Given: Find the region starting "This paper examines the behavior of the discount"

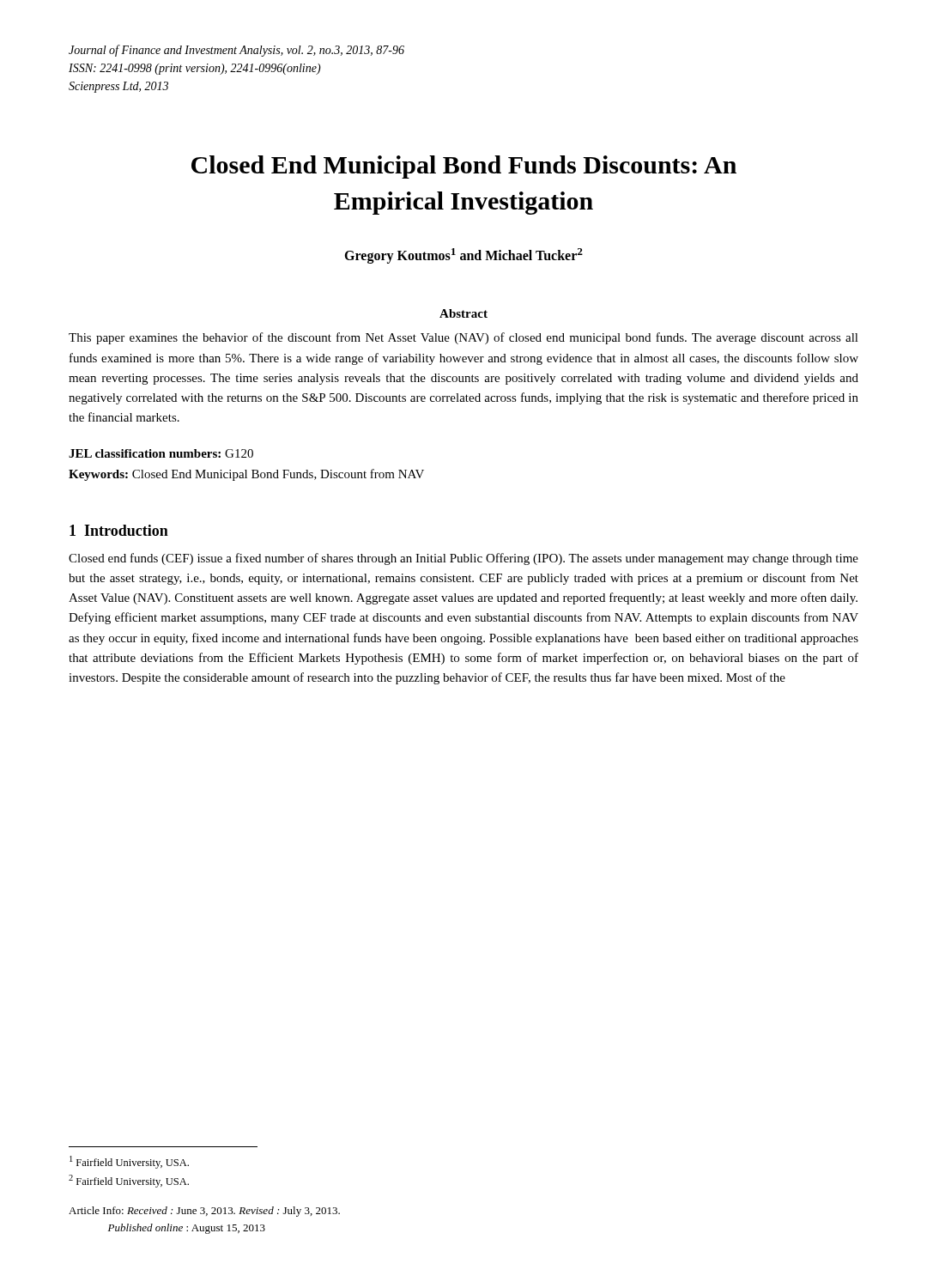Looking at the screenshot, I should (x=464, y=378).
